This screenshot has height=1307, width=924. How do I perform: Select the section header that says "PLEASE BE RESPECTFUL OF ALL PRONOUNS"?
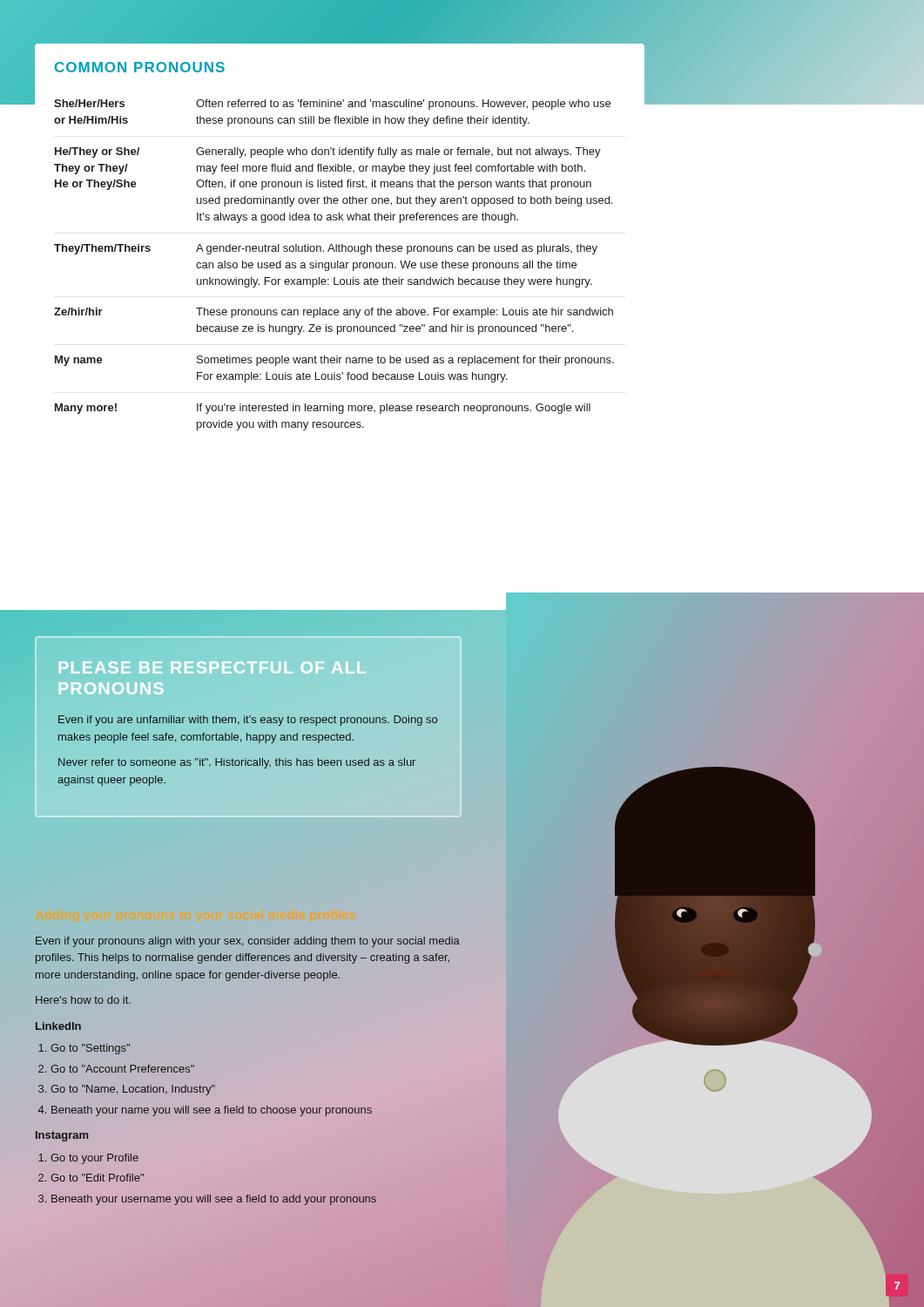click(x=212, y=678)
